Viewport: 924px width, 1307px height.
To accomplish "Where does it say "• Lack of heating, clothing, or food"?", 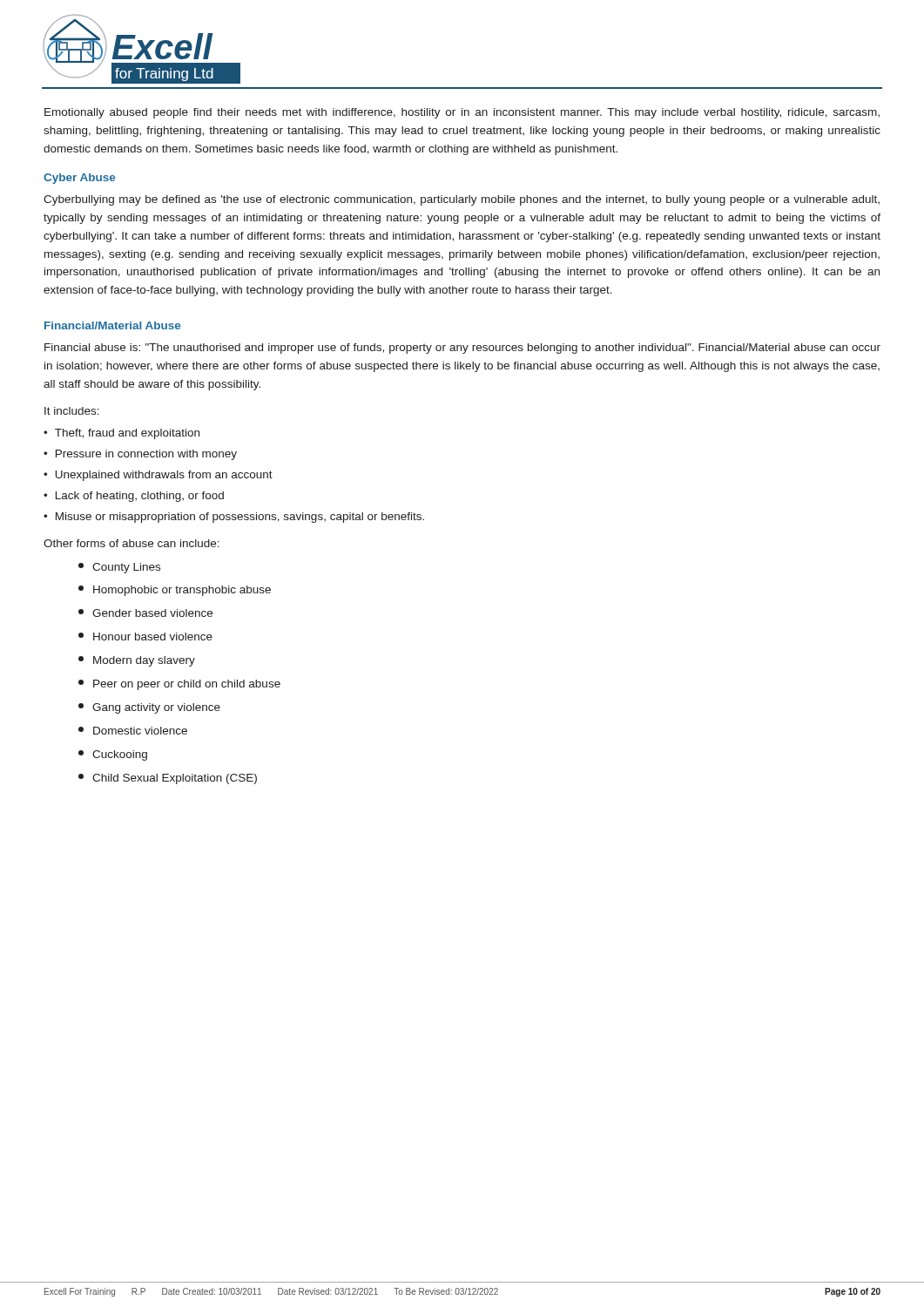I will point(134,496).
